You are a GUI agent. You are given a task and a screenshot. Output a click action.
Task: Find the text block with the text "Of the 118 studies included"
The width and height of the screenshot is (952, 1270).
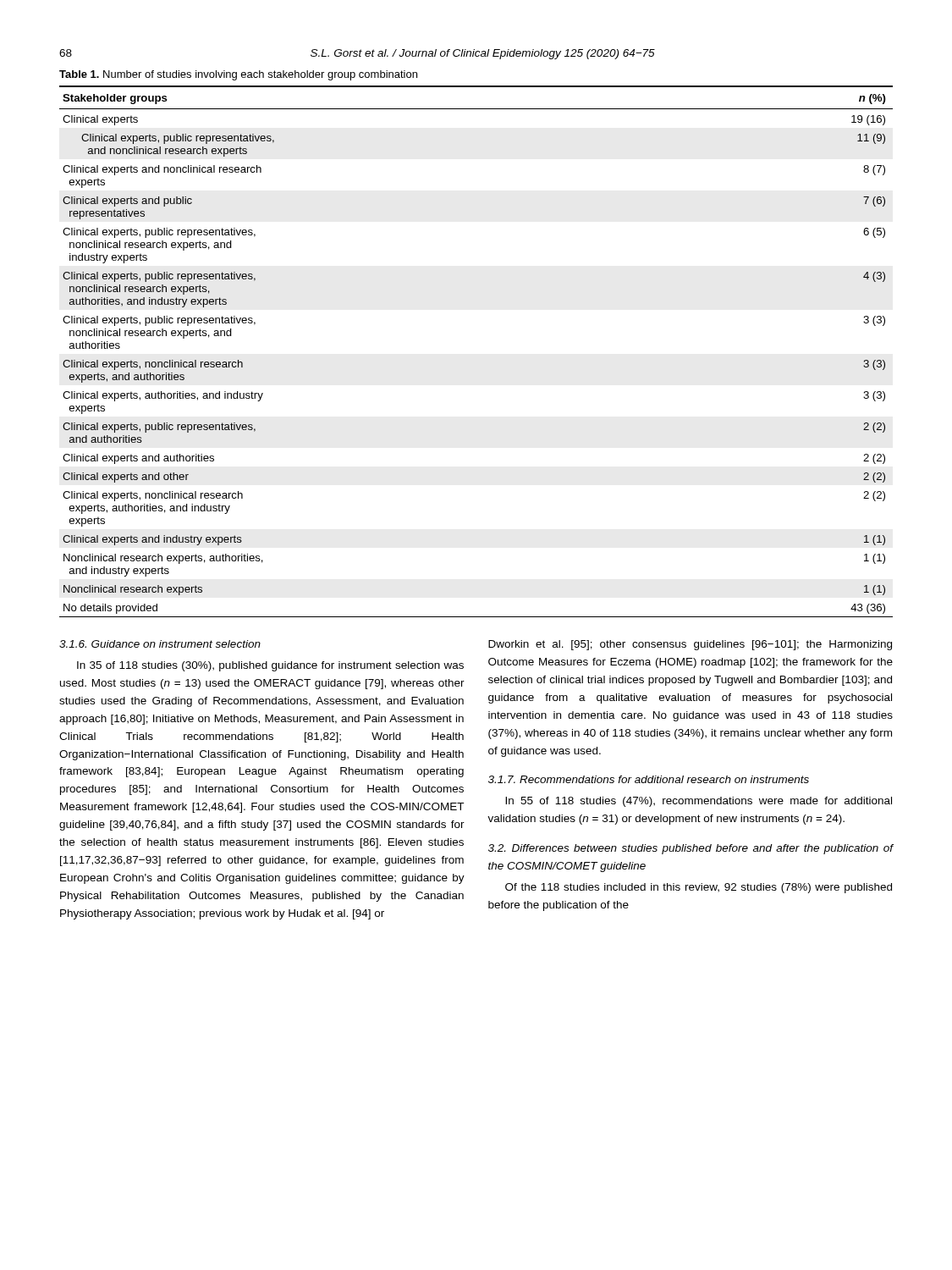690,896
